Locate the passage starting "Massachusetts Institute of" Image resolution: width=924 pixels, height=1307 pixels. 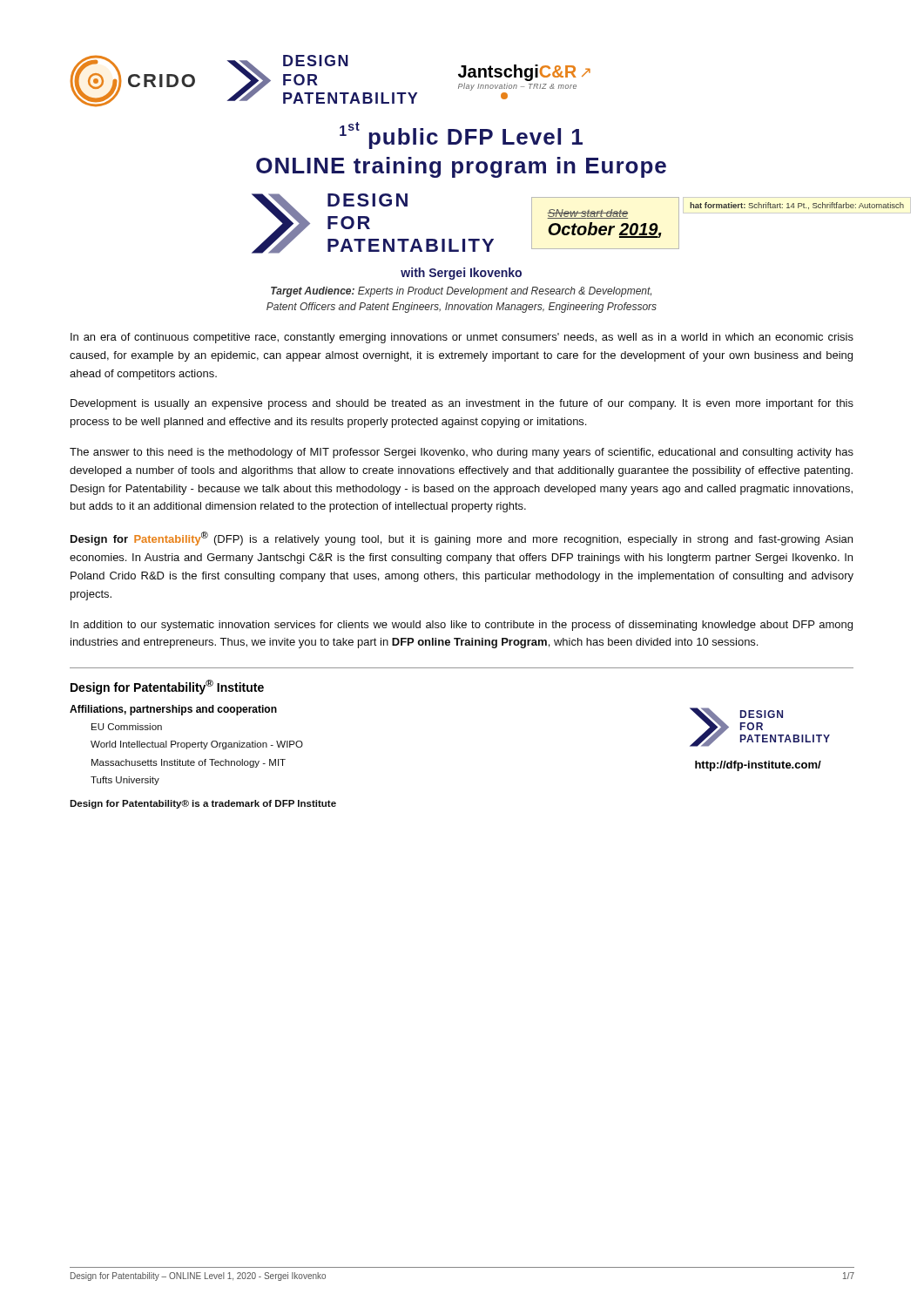pyautogui.click(x=188, y=762)
